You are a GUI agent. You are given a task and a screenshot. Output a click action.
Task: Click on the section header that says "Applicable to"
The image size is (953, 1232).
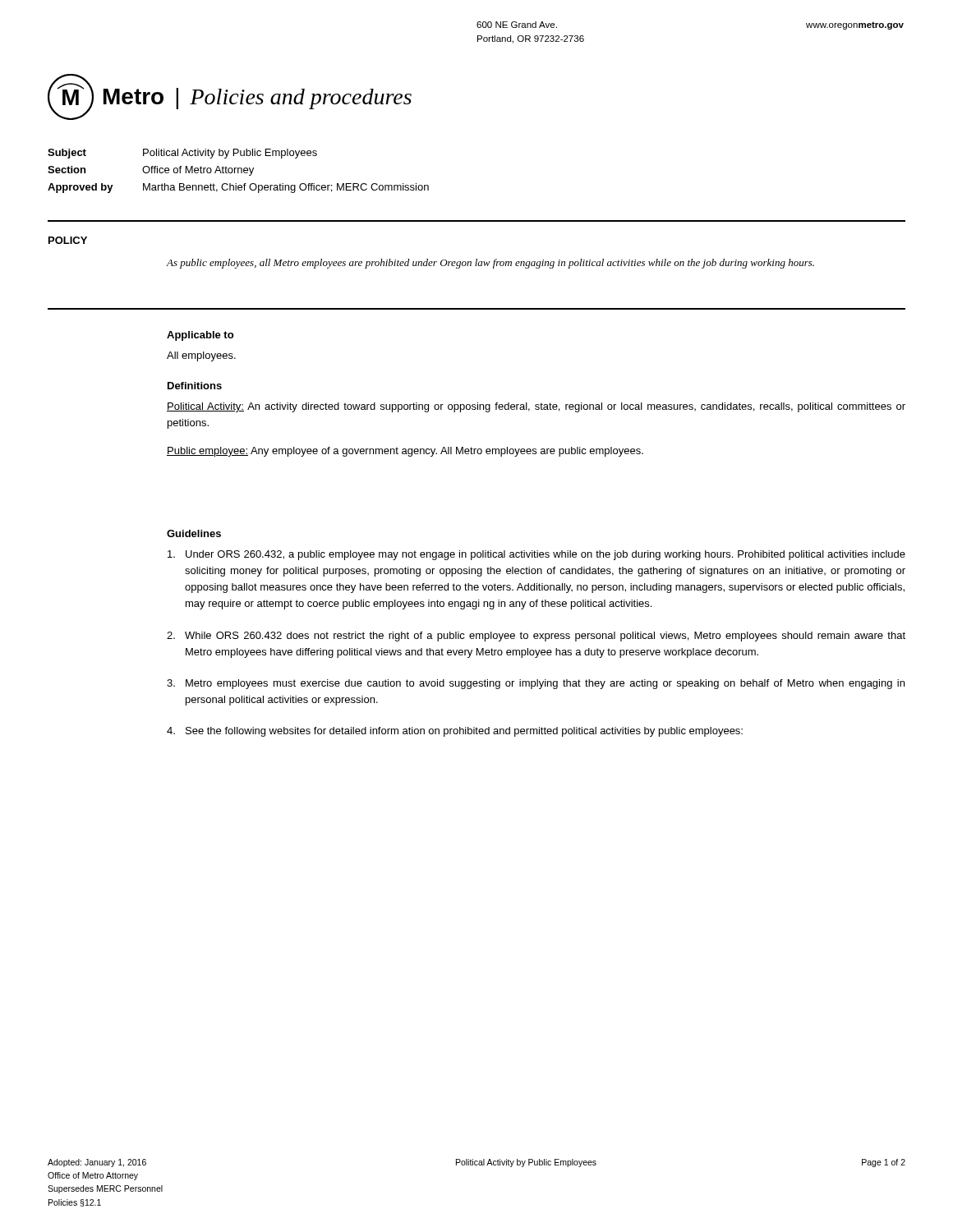200,335
